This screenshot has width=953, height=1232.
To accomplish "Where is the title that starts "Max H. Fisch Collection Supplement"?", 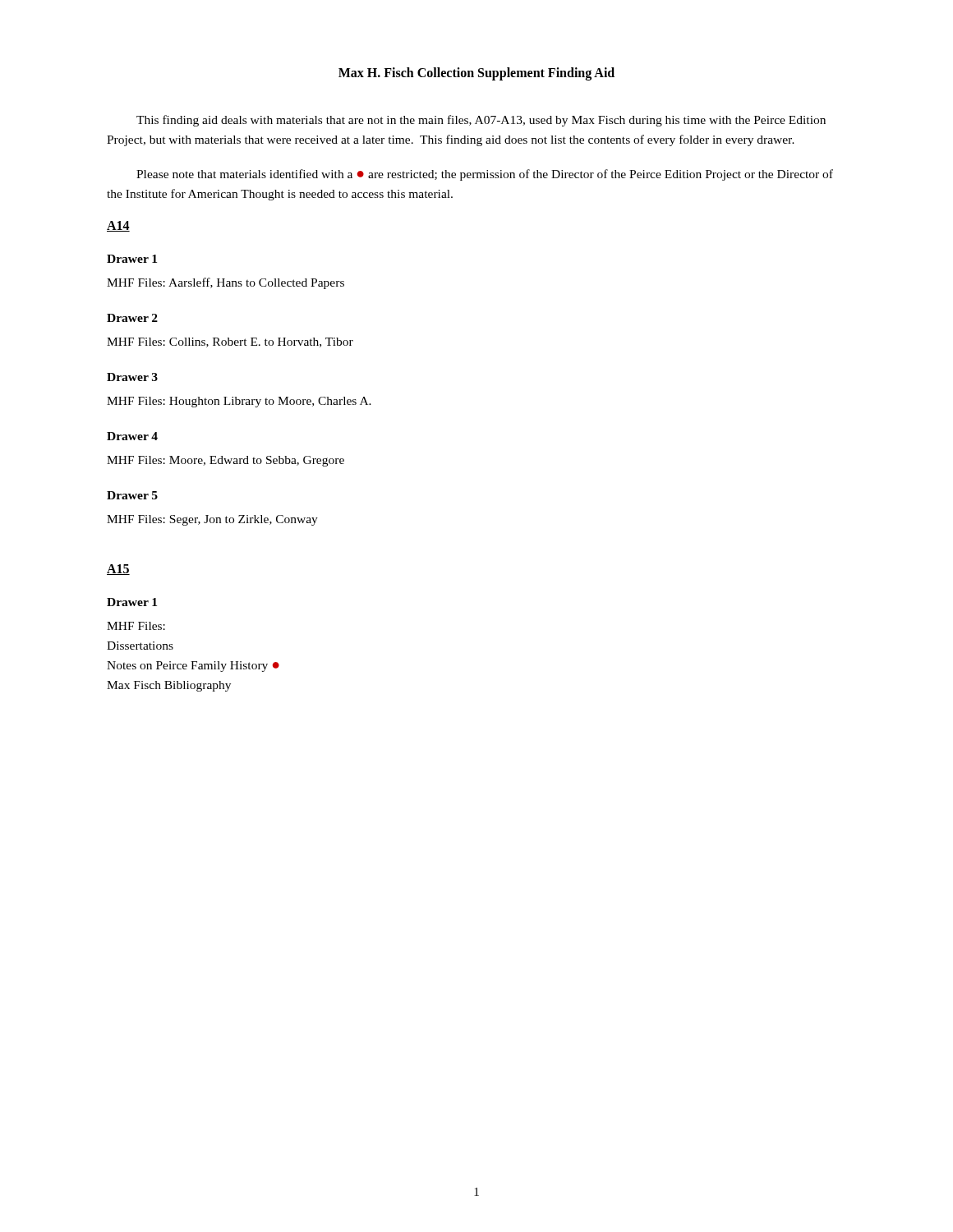I will click(476, 73).
